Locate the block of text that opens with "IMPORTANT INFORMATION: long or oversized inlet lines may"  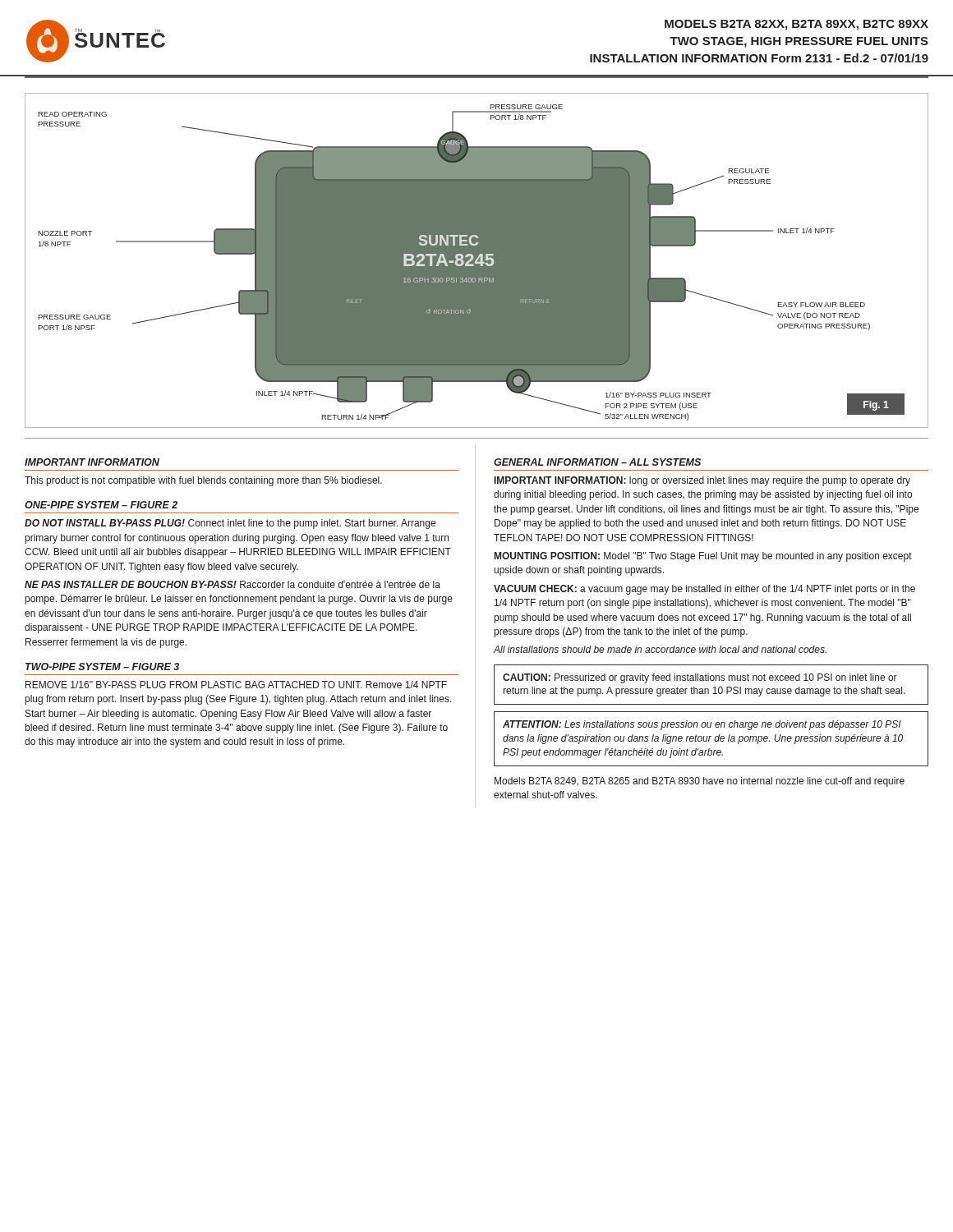[x=711, y=566]
